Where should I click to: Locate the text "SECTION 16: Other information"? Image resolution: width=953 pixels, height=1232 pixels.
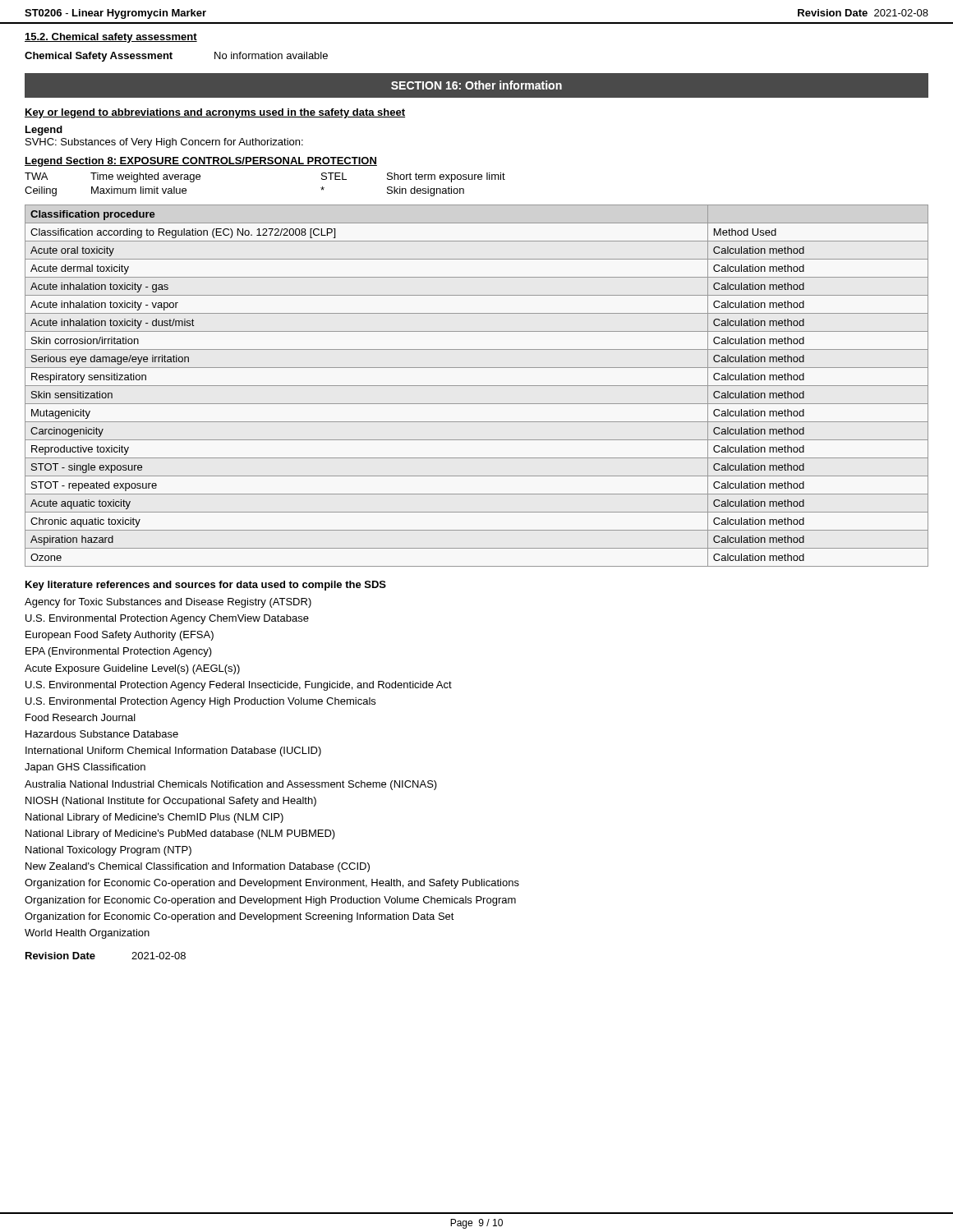point(476,85)
